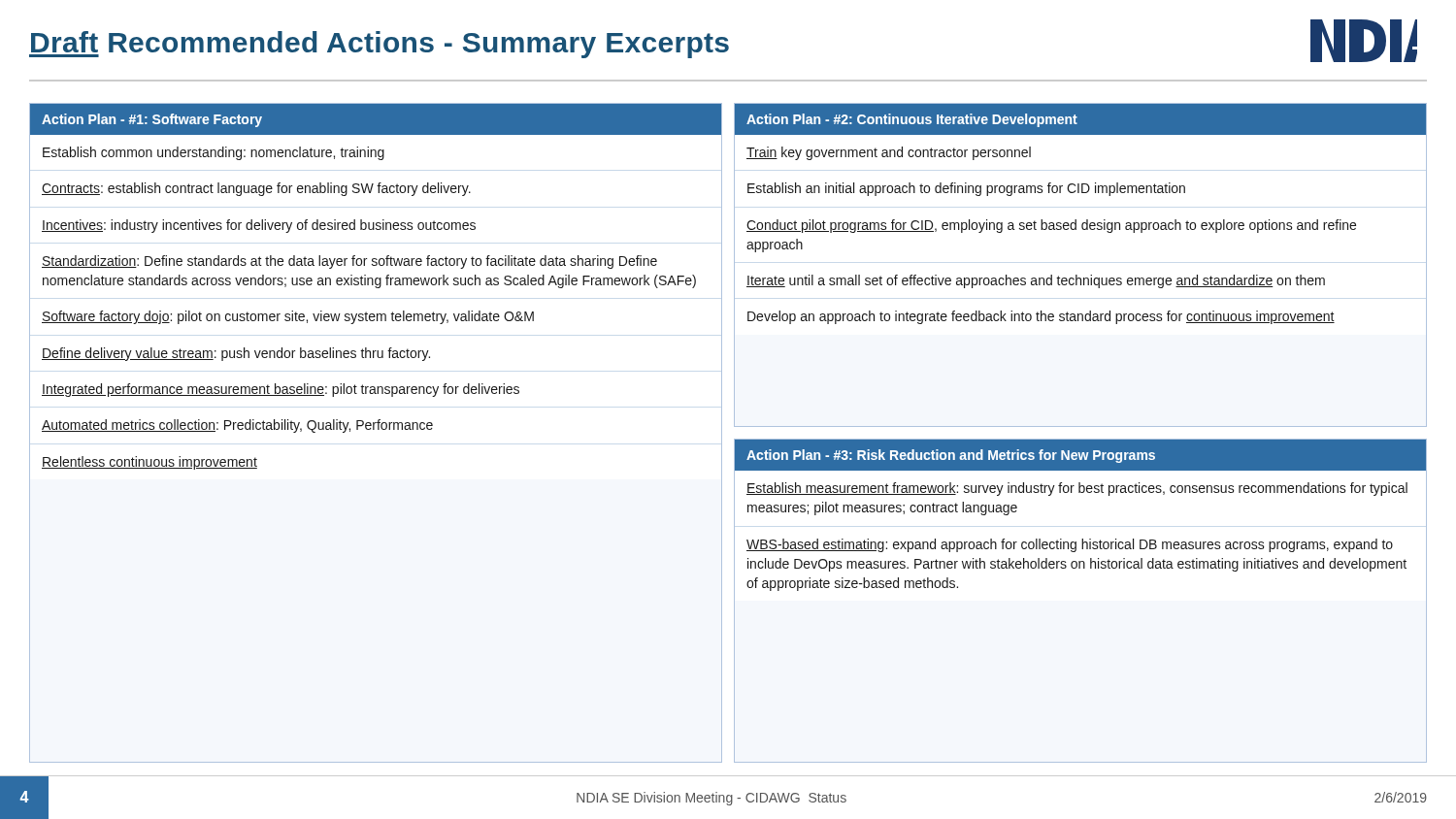Screen dimensions: 819x1456
Task: Find the list item that reads "Conduct pilot programs for CID, employing"
Action: click(x=1052, y=235)
